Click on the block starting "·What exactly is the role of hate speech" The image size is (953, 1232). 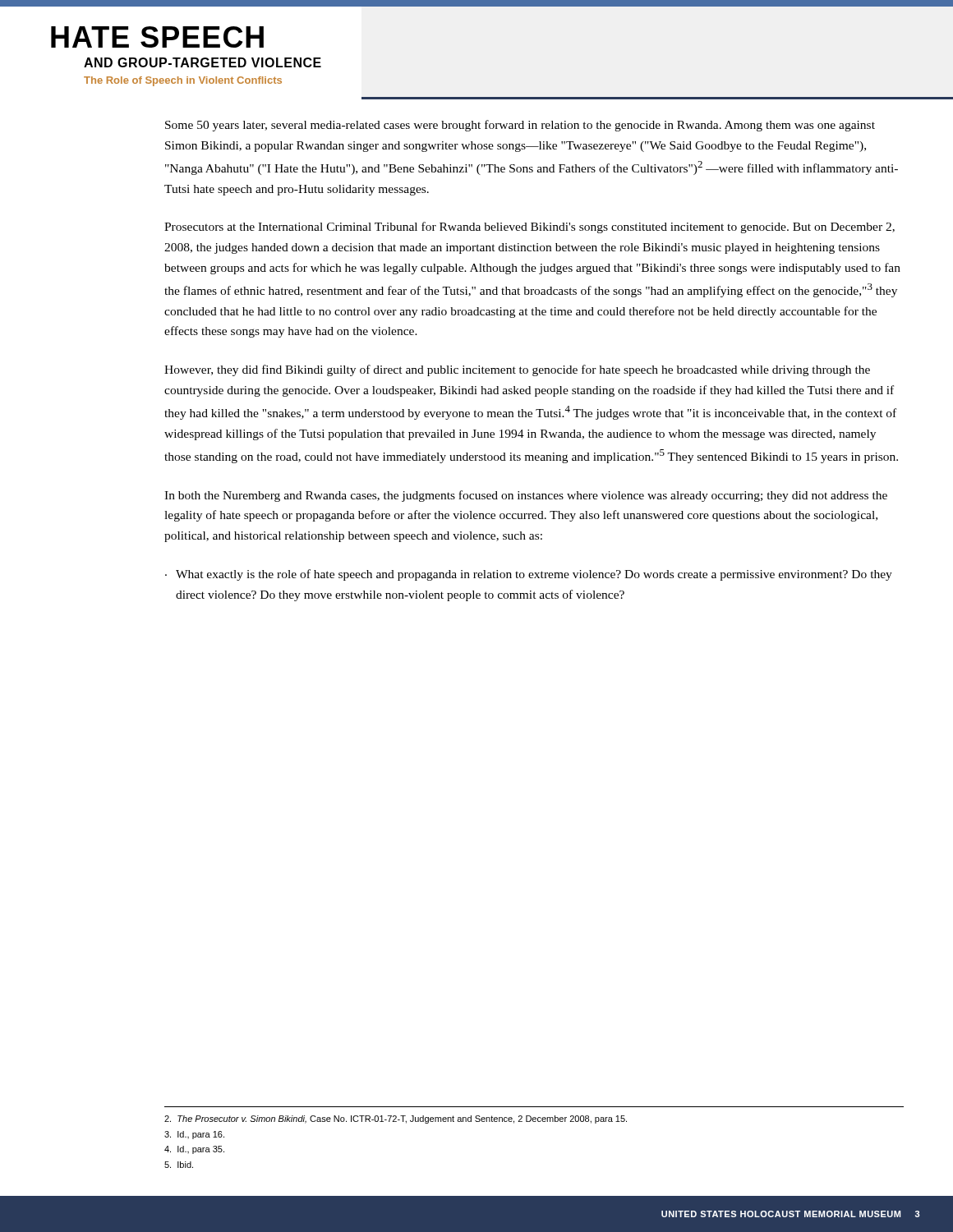click(534, 585)
